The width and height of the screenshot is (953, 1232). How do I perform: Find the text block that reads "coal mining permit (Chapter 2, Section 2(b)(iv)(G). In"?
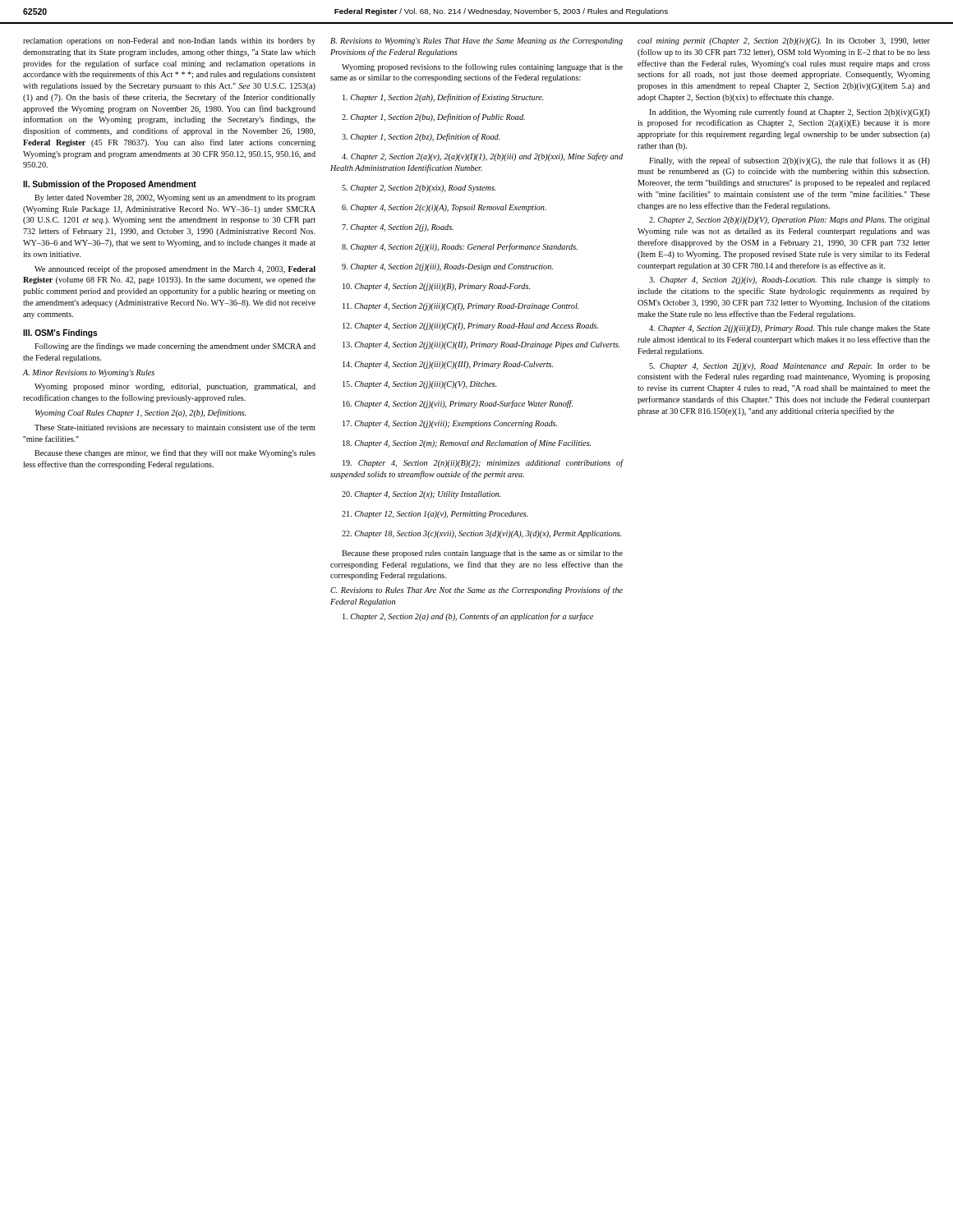click(784, 69)
